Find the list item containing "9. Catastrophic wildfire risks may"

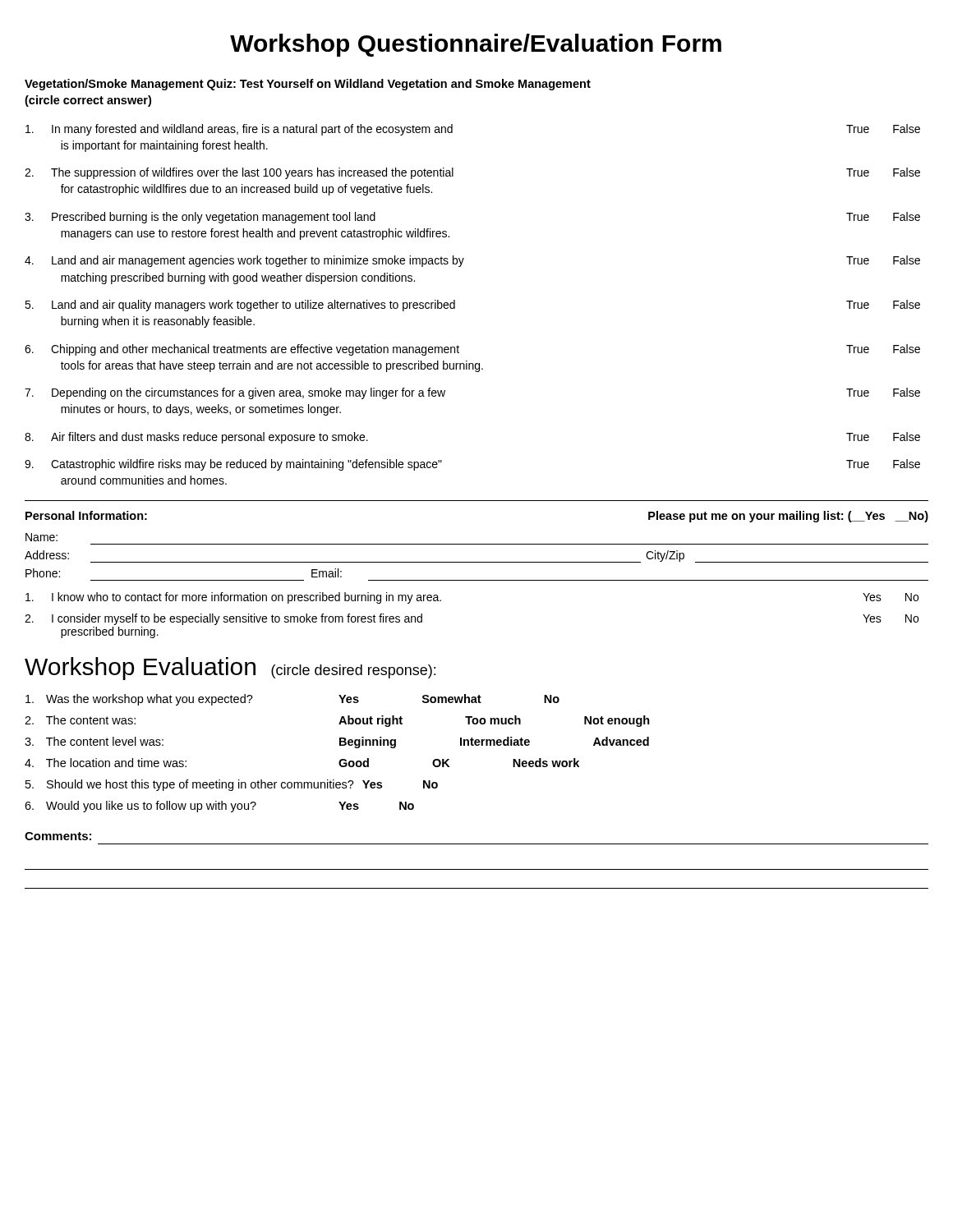tap(244, 464)
